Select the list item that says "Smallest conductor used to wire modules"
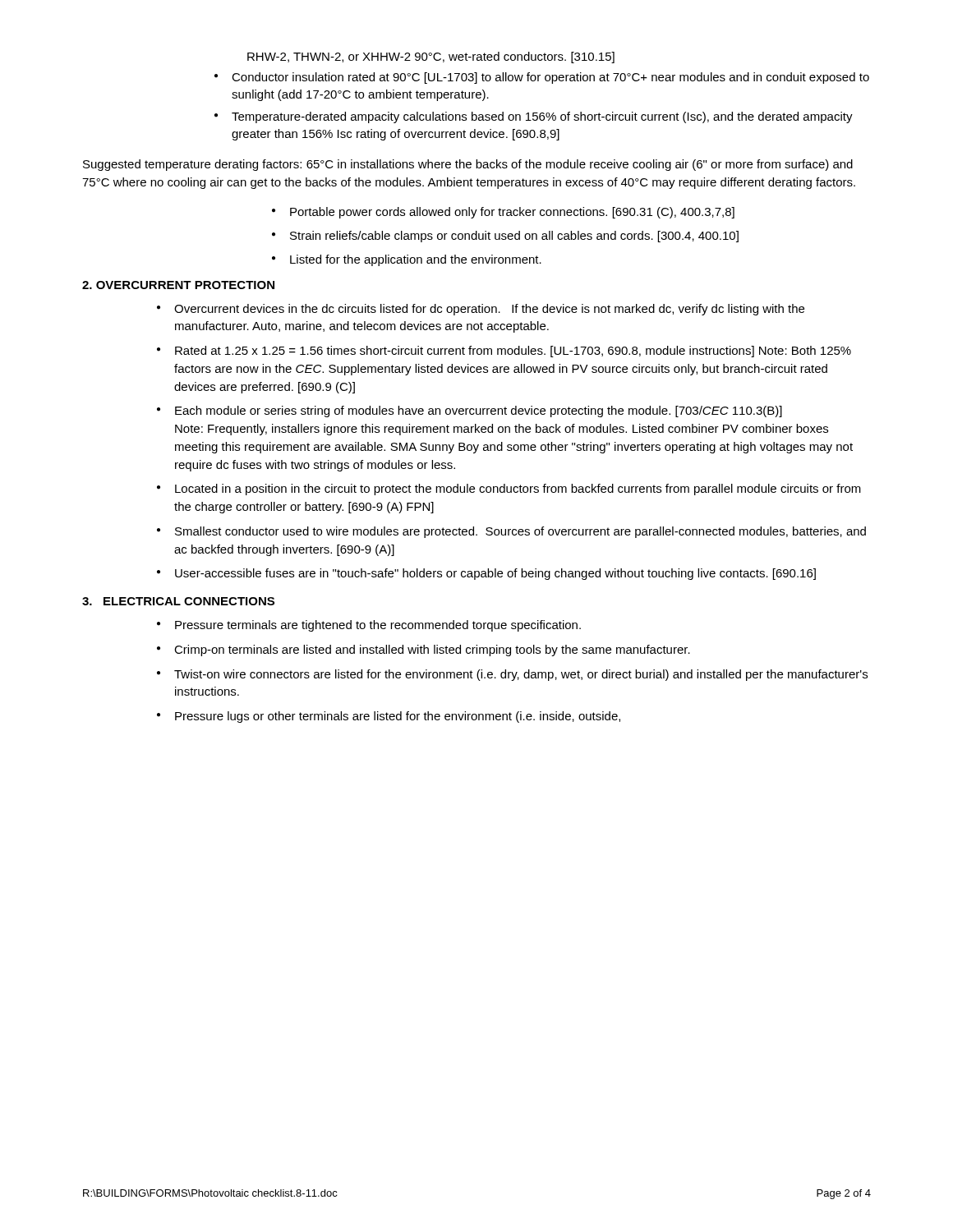 520,540
